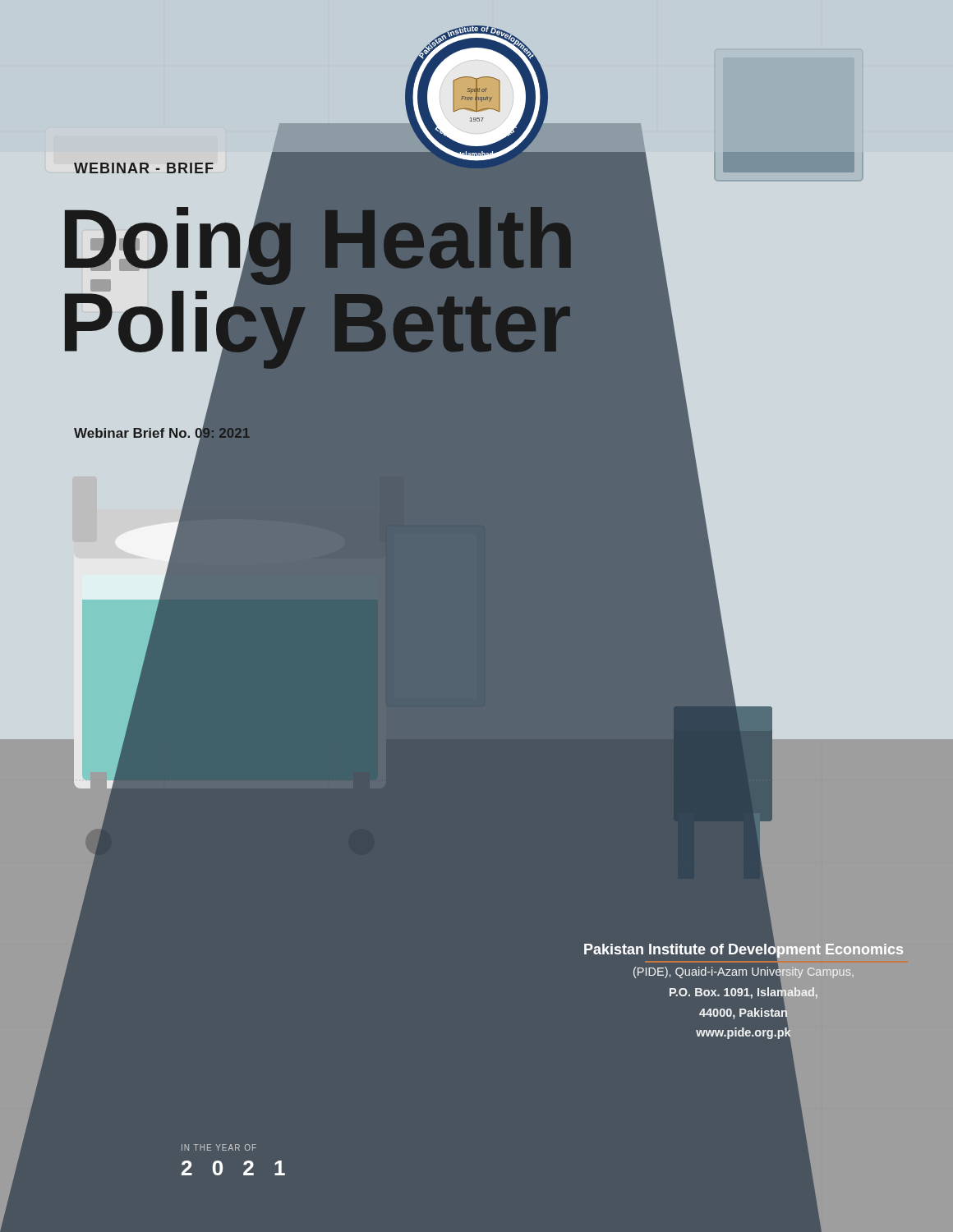
Task: Where is the passage that starts "Pakistan Institute of Development Economics (PIDE), Quaid-i-Azam University"?
Action: coord(743,992)
